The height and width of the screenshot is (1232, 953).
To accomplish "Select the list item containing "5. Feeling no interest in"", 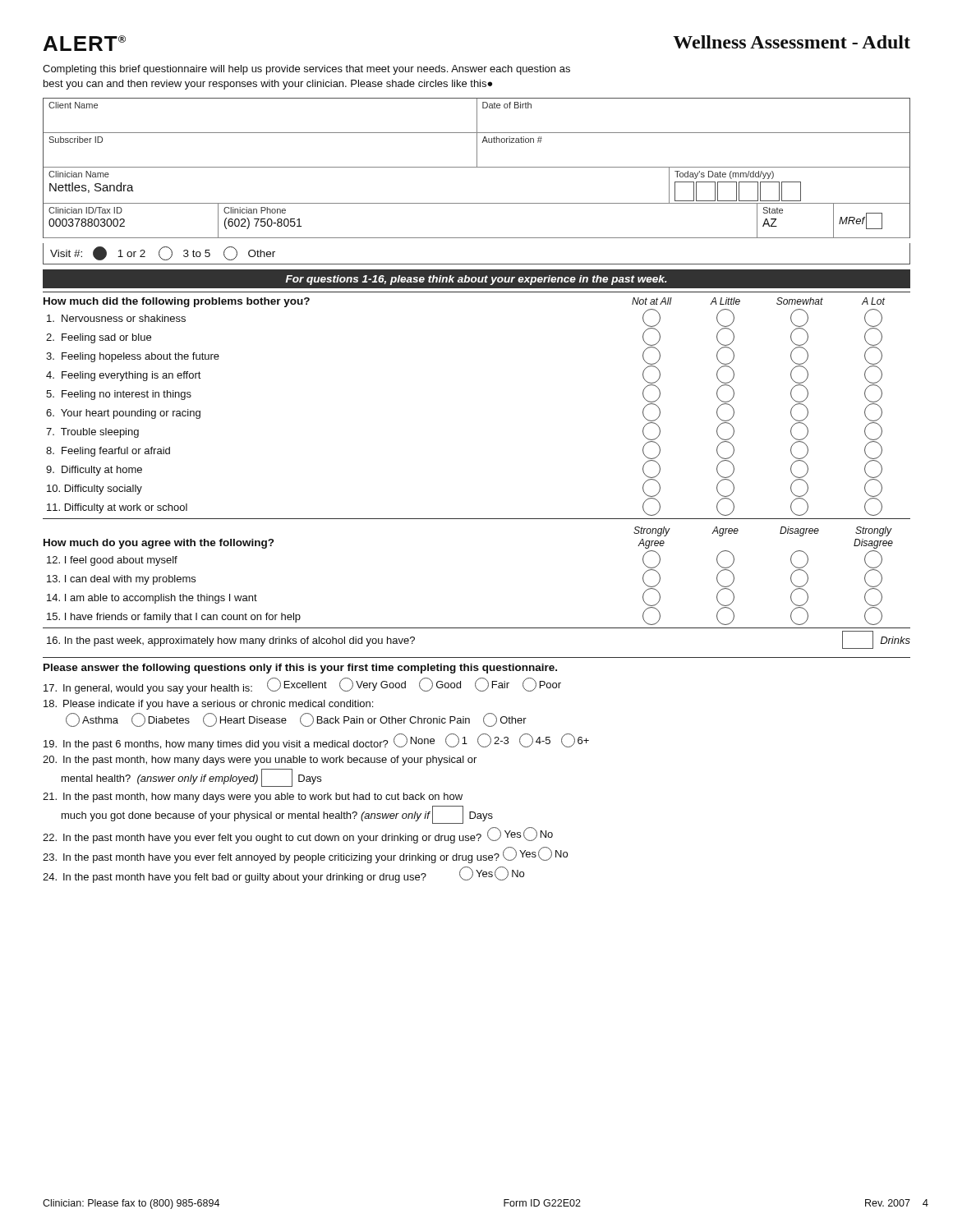I will coord(115,393).
